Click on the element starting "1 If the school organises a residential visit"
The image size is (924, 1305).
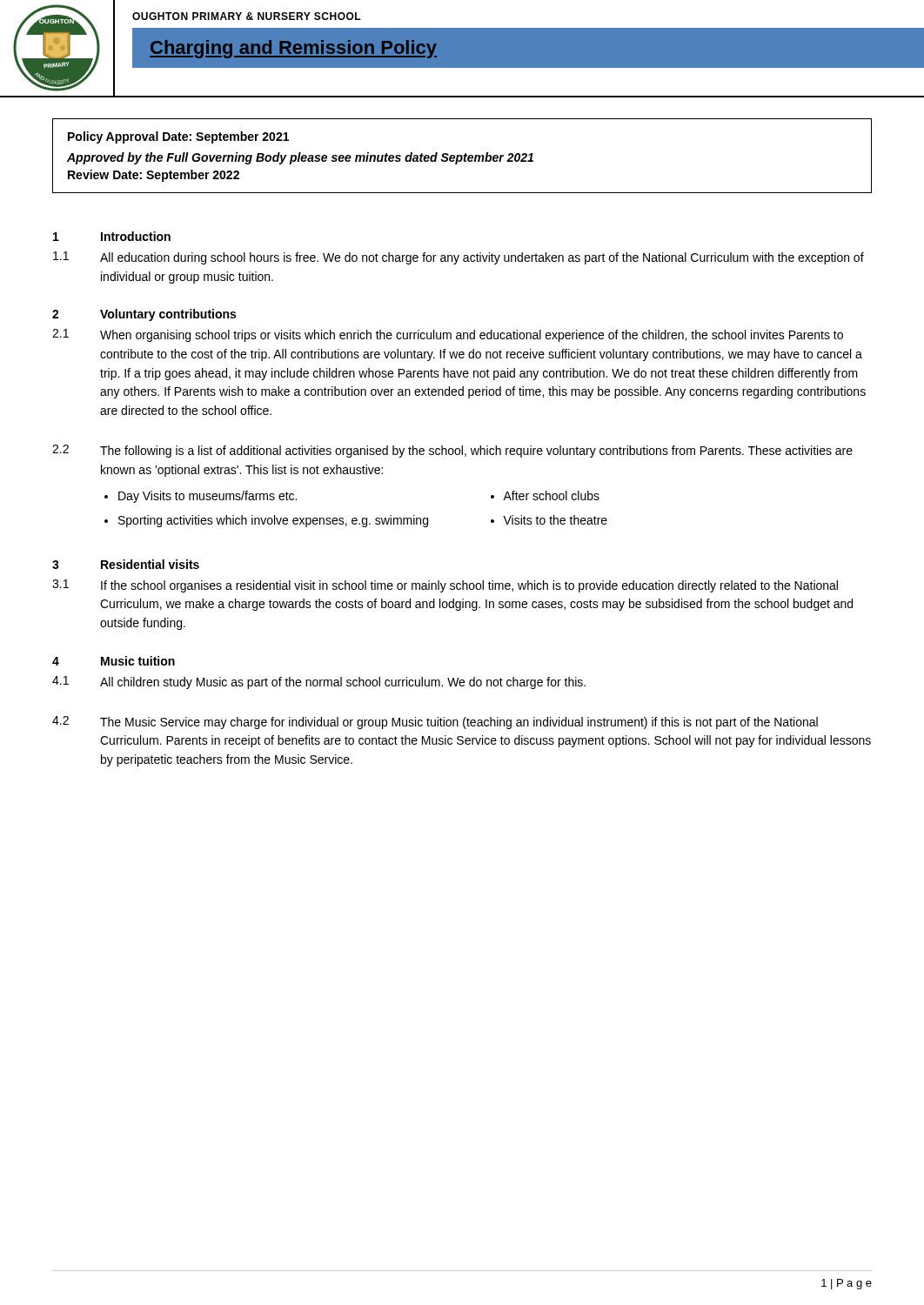pyautogui.click(x=462, y=605)
